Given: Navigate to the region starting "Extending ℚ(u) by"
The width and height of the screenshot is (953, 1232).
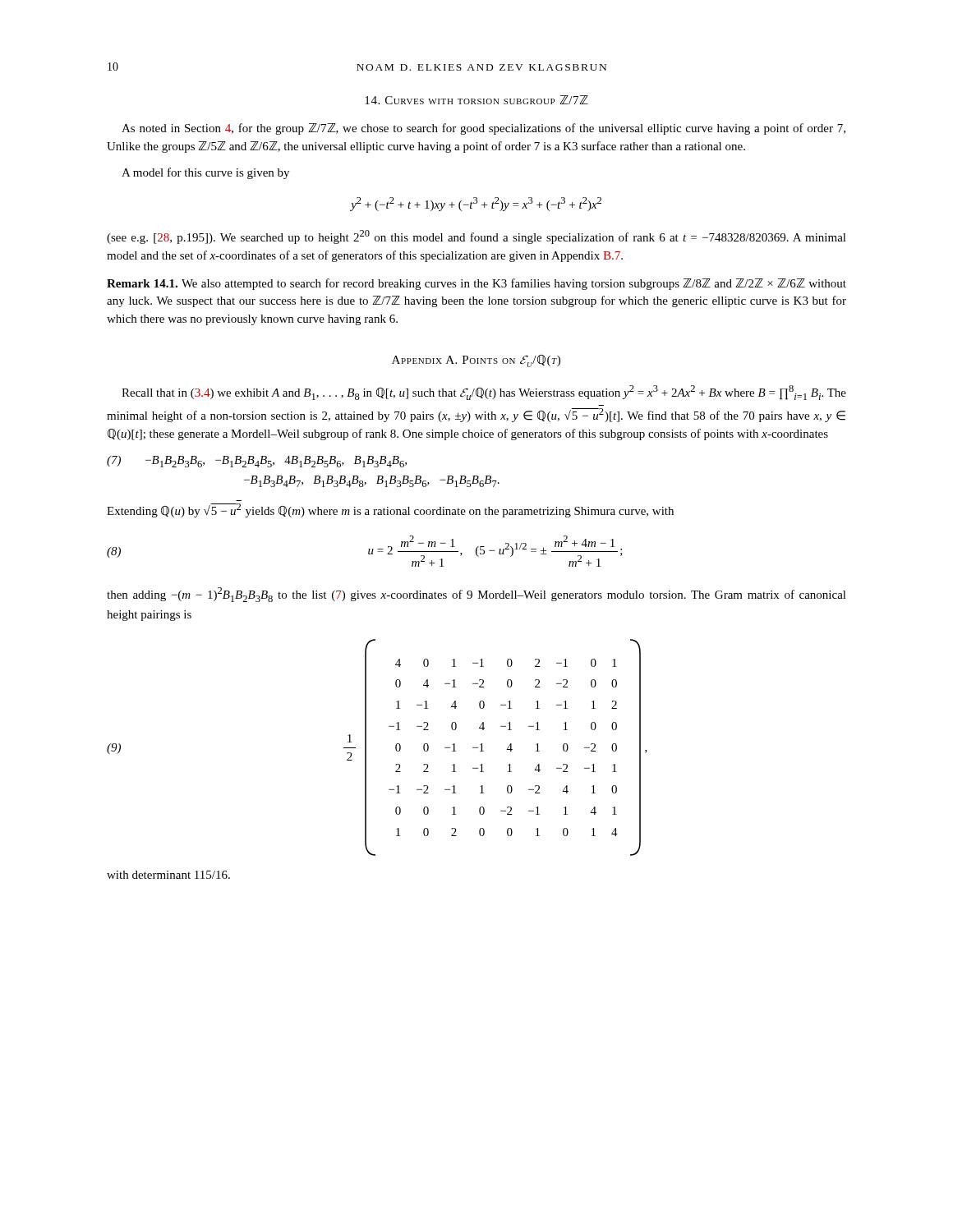Looking at the screenshot, I should [x=390, y=509].
